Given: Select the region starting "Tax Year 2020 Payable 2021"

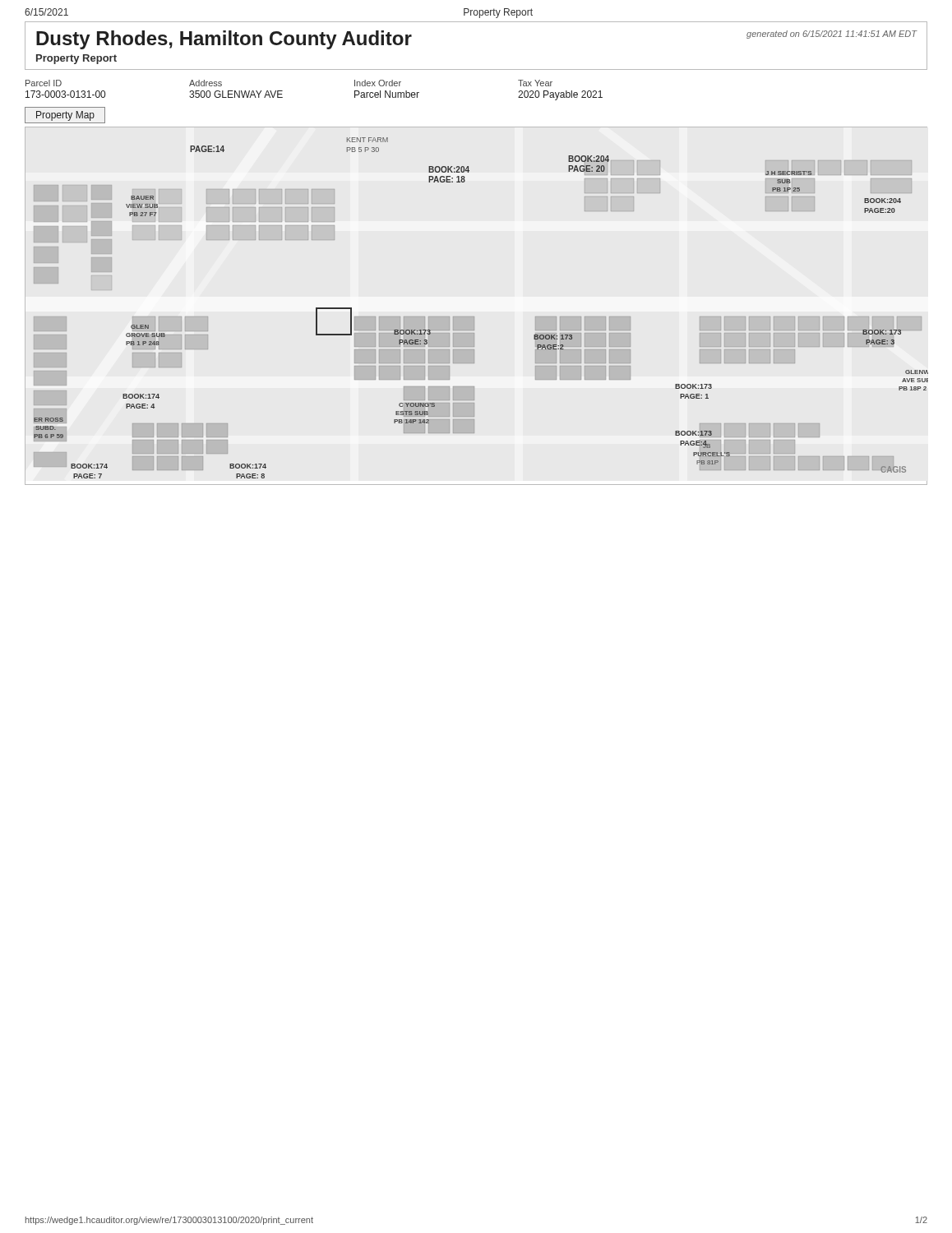Looking at the screenshot, I should click(x=584, y=89).
